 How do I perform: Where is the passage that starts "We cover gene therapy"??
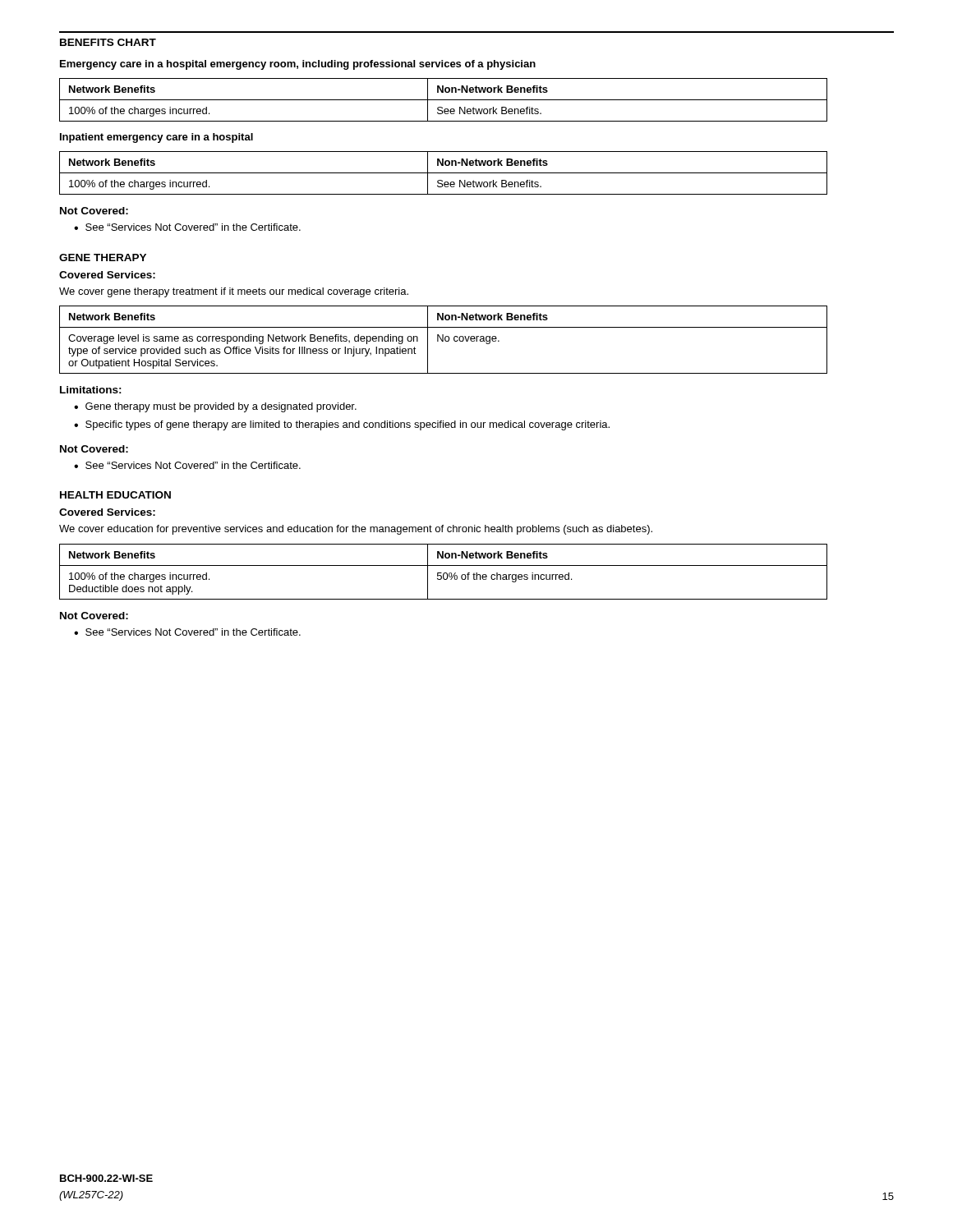[234, 291]
